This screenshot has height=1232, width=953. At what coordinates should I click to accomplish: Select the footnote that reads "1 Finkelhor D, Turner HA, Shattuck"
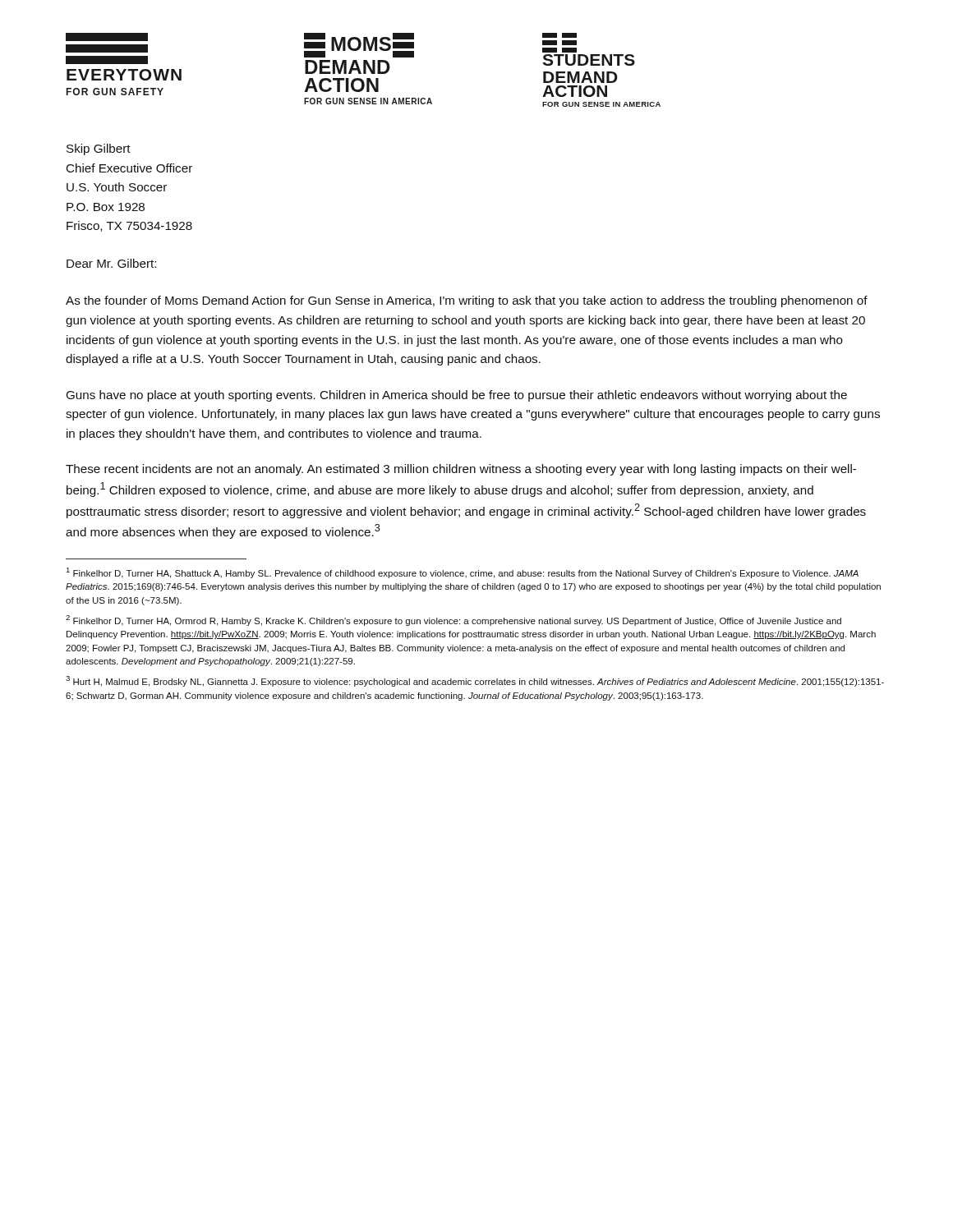tap(474, 585)
